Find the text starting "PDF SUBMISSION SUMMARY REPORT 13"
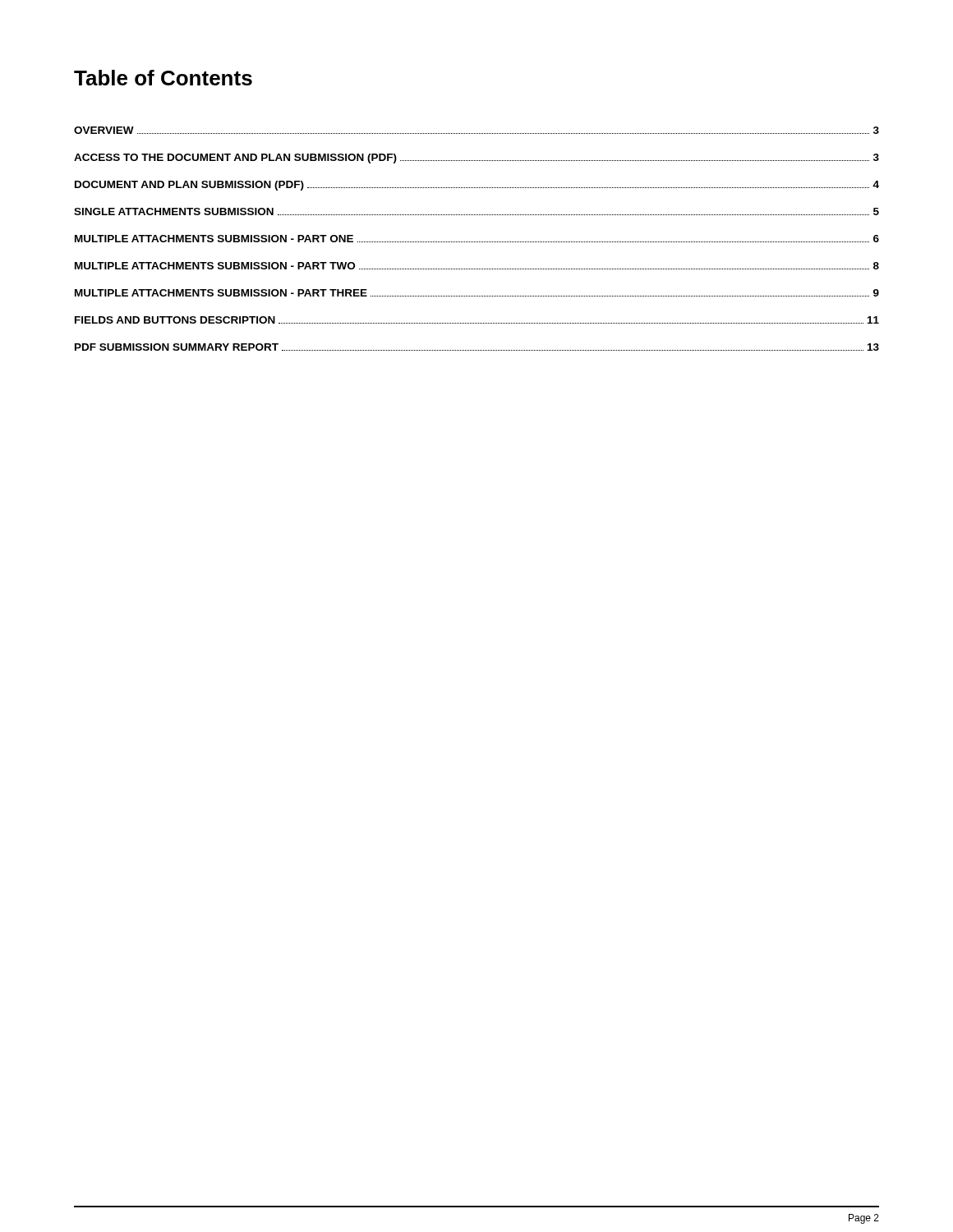The width and height of the screenshot is (953, 1232). 476,347
